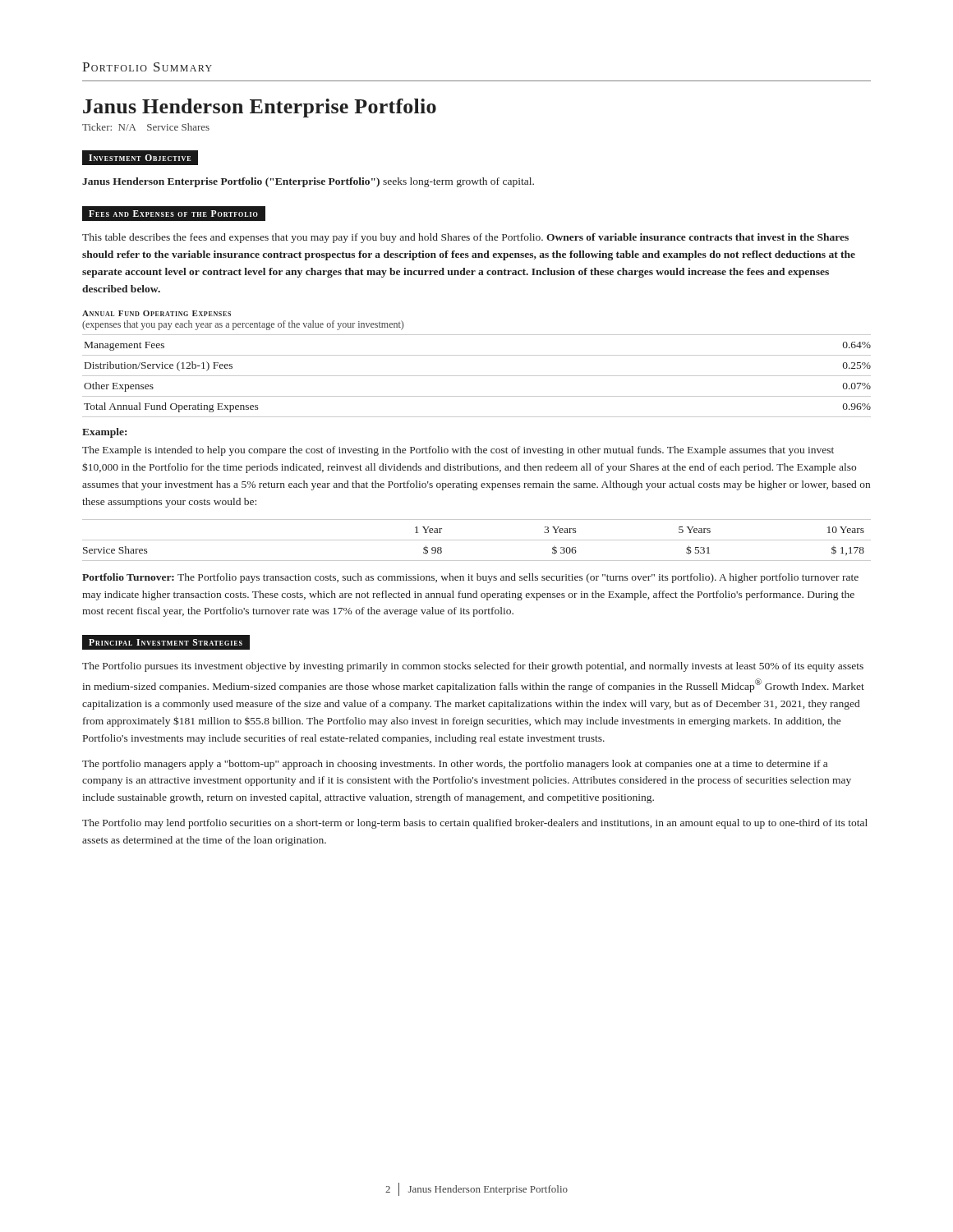Select the table that reads "$ 98"
Screen dimensions: 1232x953
point(476,540)
